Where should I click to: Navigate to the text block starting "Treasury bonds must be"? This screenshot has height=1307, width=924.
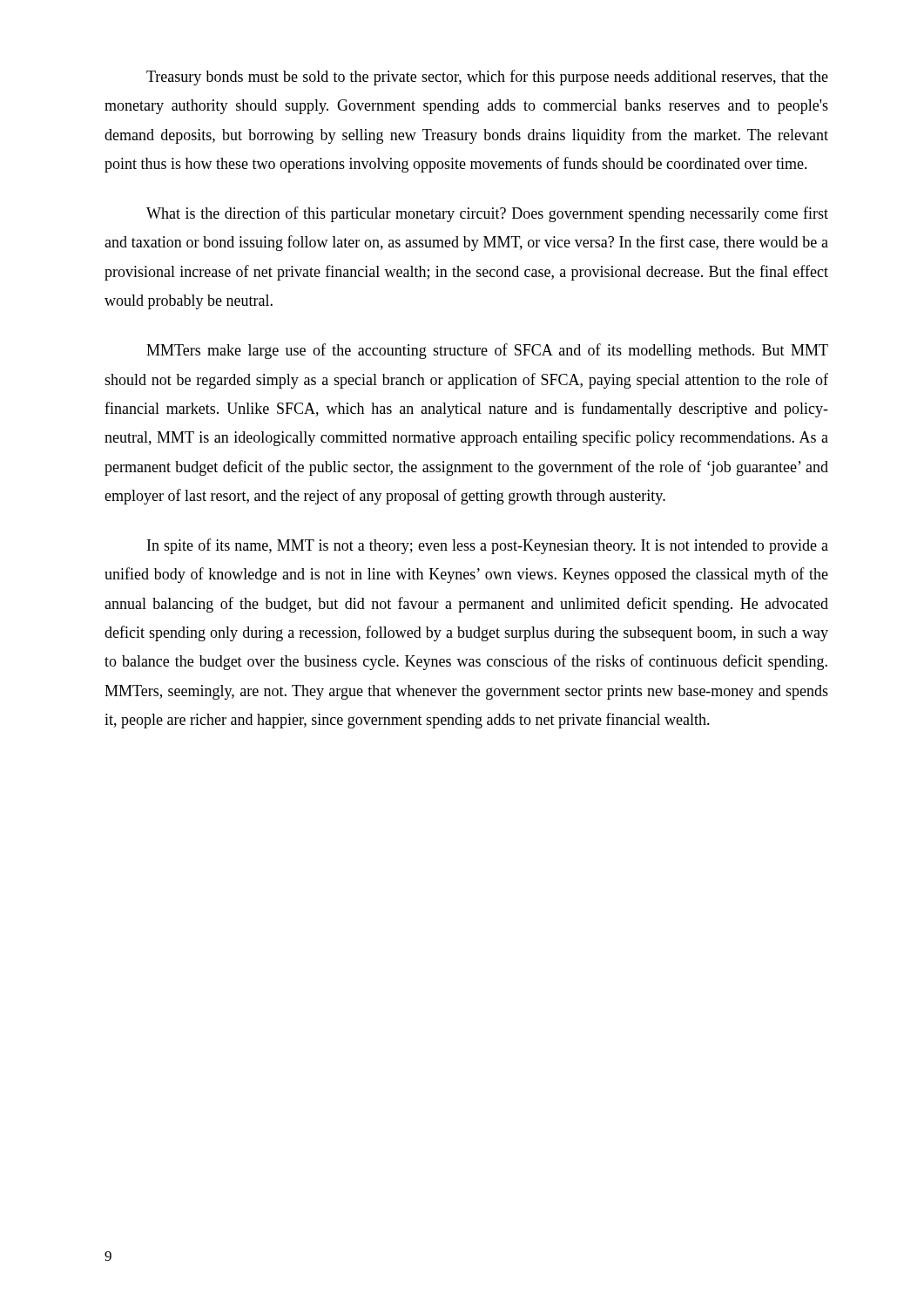pos(466,399)
